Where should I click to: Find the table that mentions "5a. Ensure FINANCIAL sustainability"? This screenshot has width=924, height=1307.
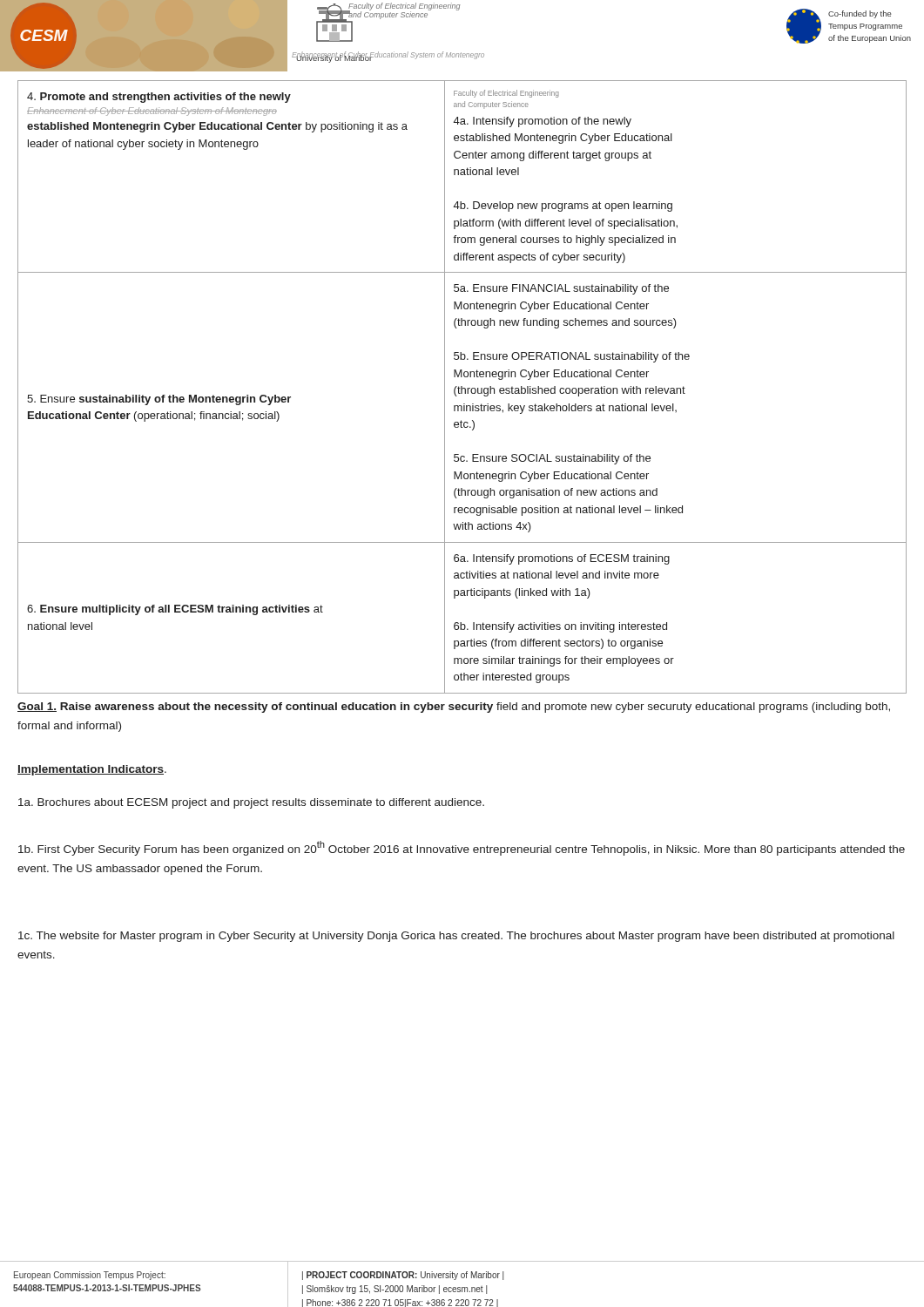coord(462,387)
